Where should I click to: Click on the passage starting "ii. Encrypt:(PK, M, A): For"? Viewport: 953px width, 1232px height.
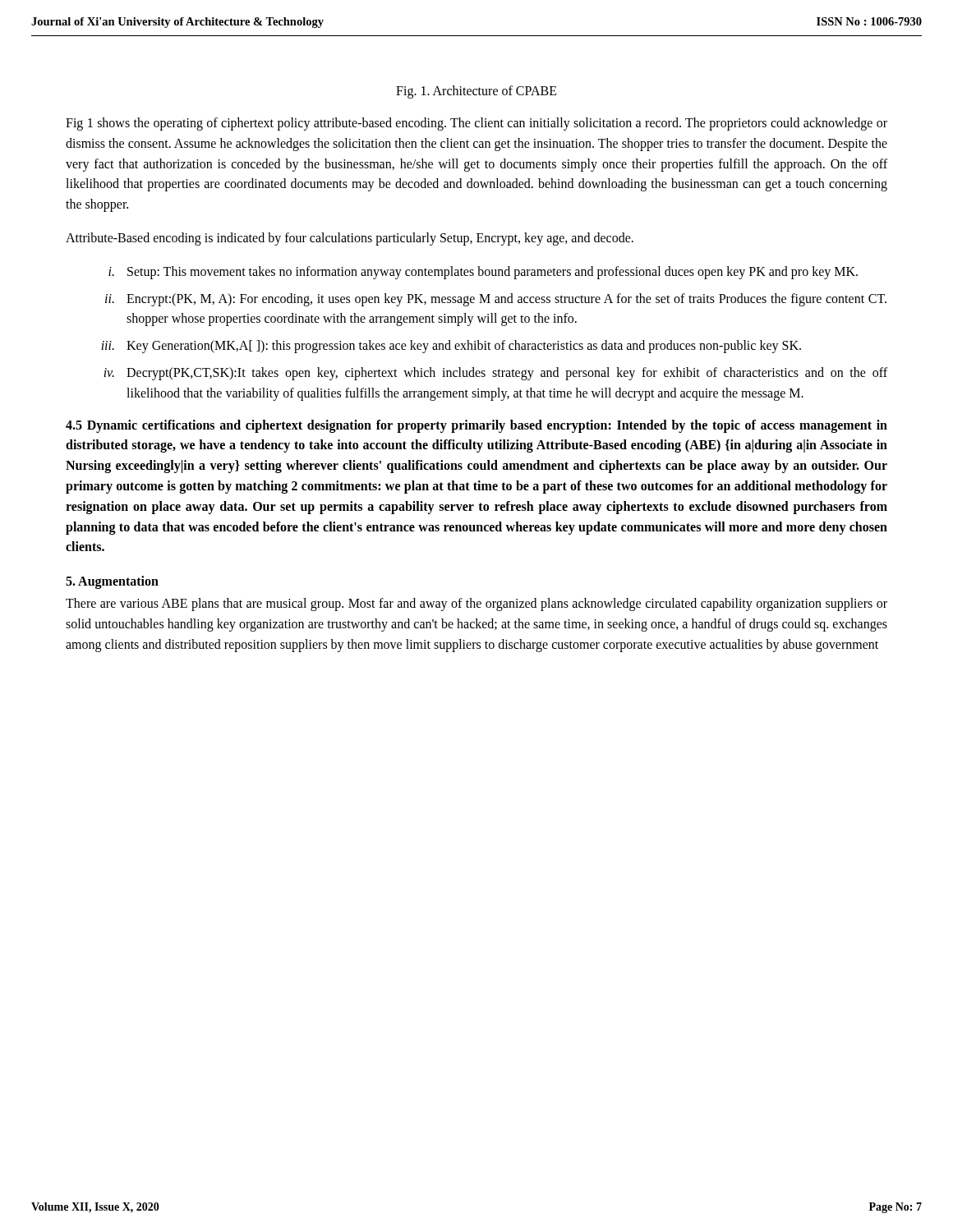pos(476,309)
